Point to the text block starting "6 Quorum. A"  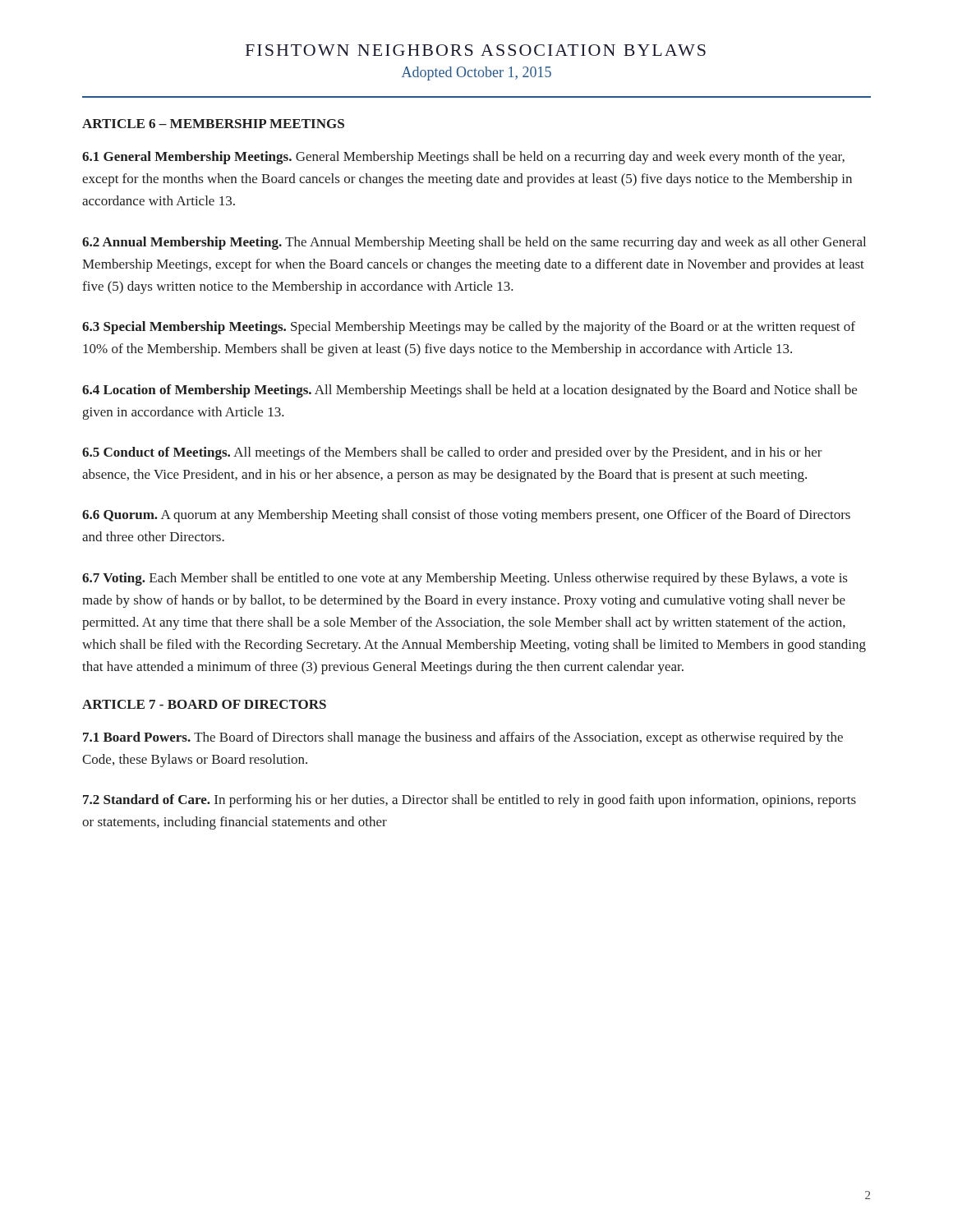pyautogui.click(x=466, y=526)
